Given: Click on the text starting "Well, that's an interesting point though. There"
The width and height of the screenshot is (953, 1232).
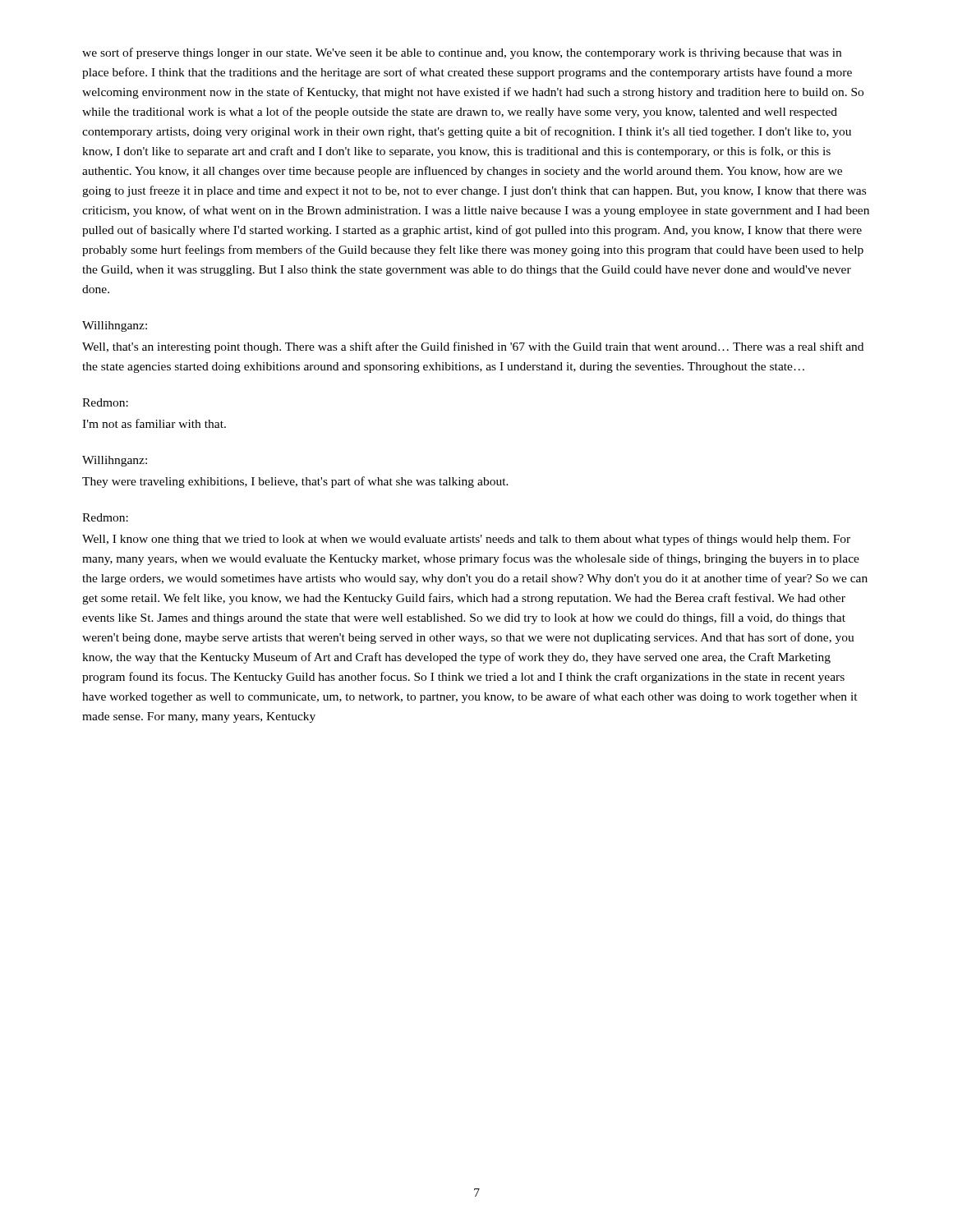Looking at the screenshot, I should pos(476,357).
